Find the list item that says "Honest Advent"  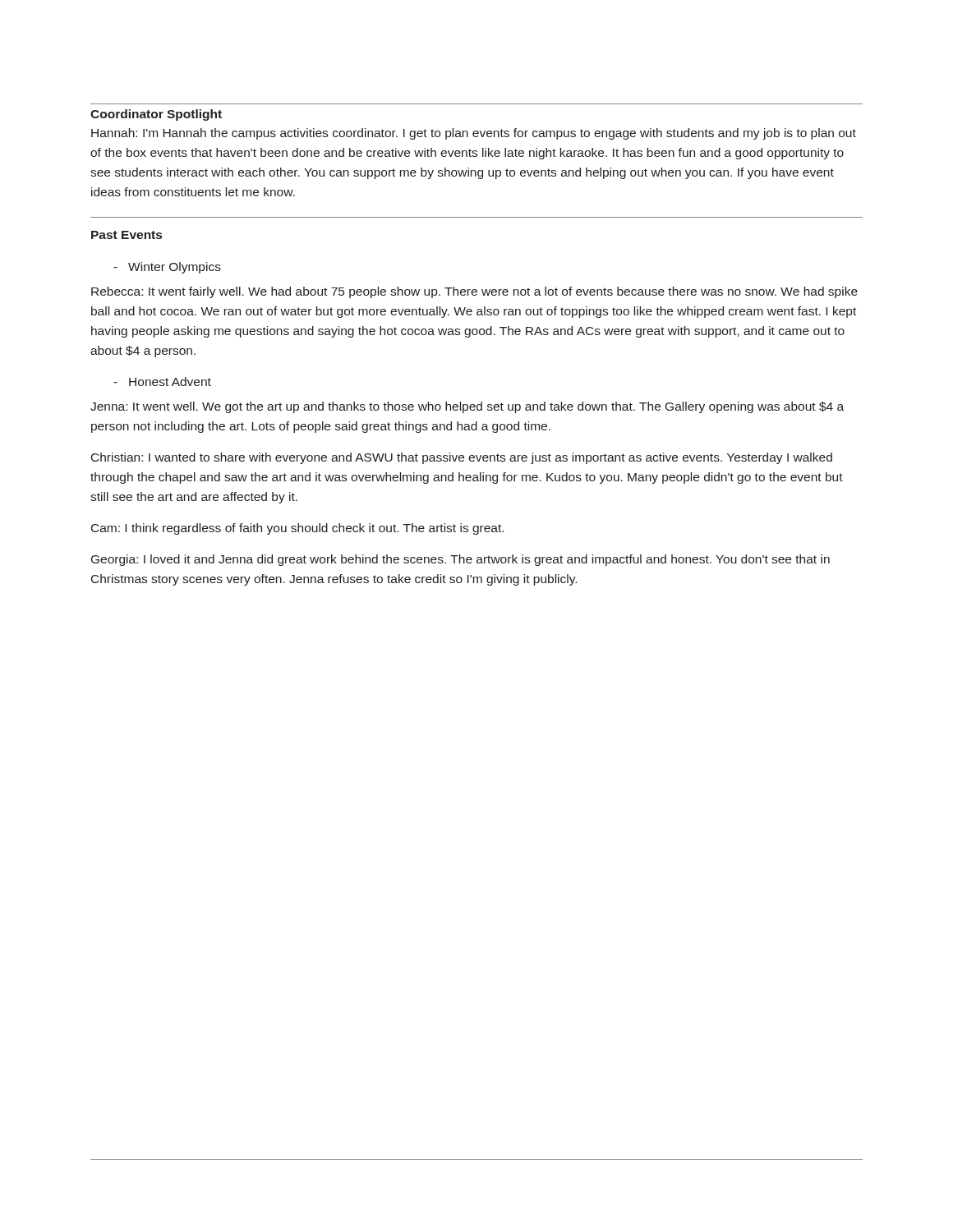162,382
